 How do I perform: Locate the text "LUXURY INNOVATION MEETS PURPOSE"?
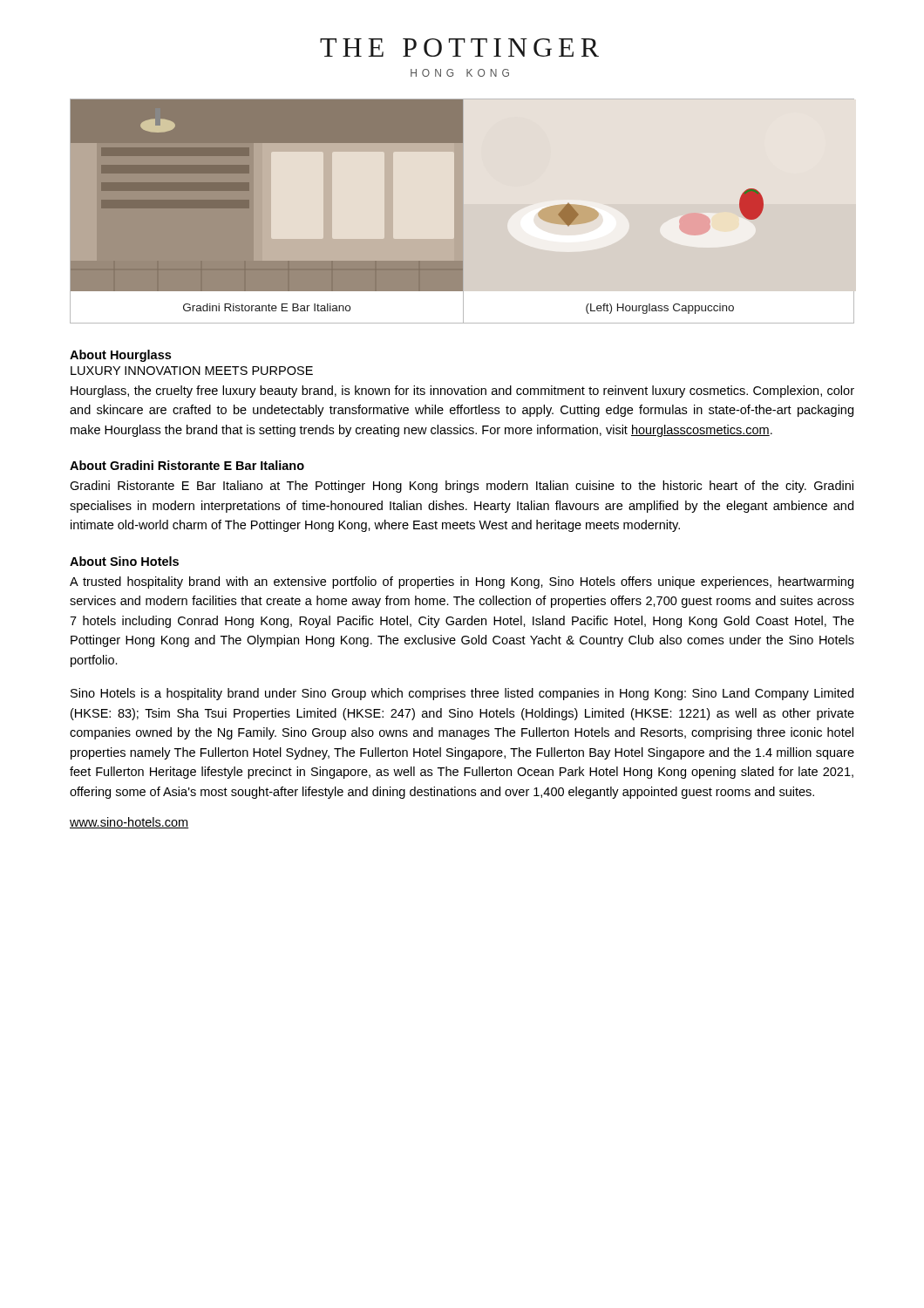[191, 371]
